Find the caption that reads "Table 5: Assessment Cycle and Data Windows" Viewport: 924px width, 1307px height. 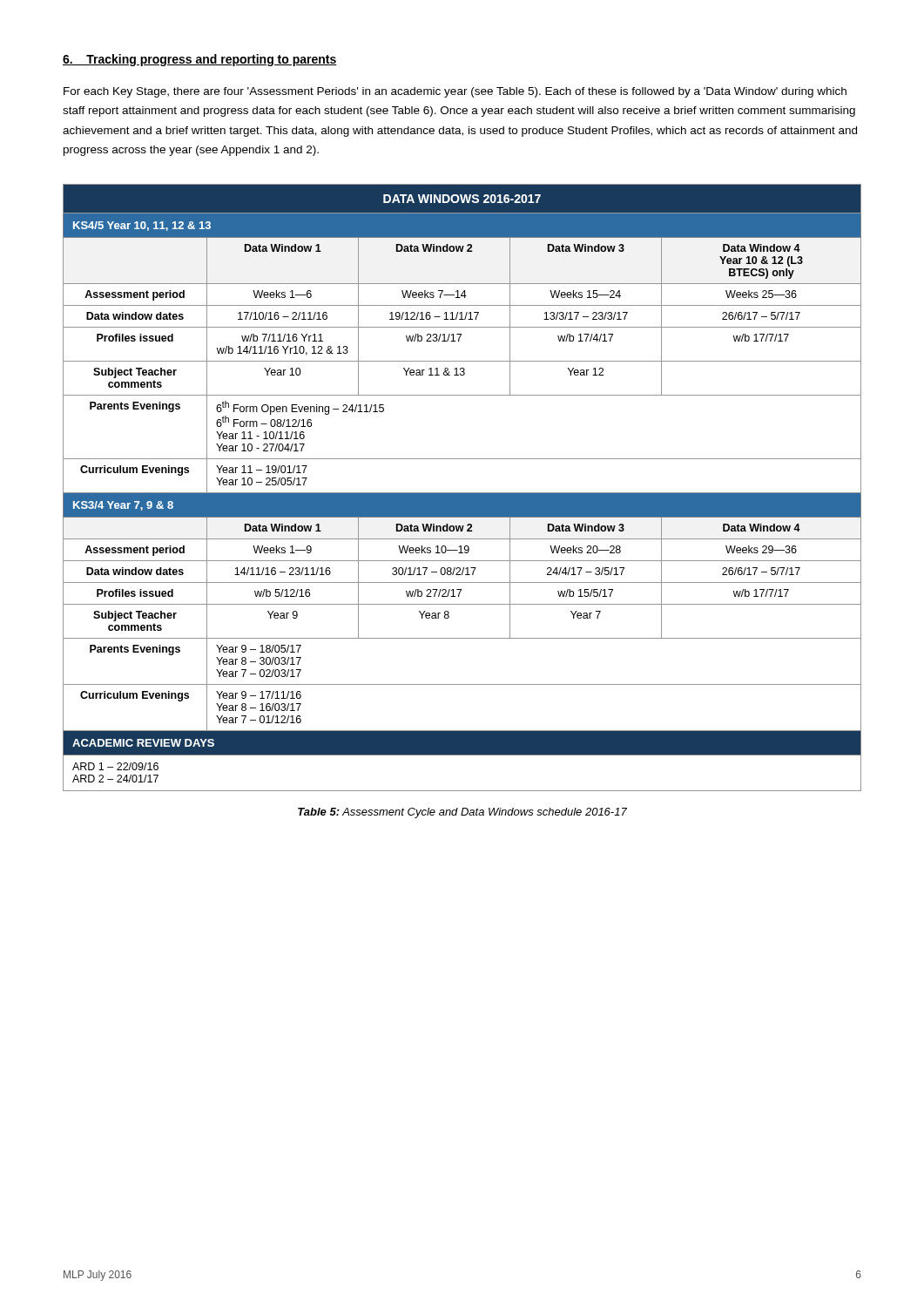pyautogui.click(x=462, y=812)
